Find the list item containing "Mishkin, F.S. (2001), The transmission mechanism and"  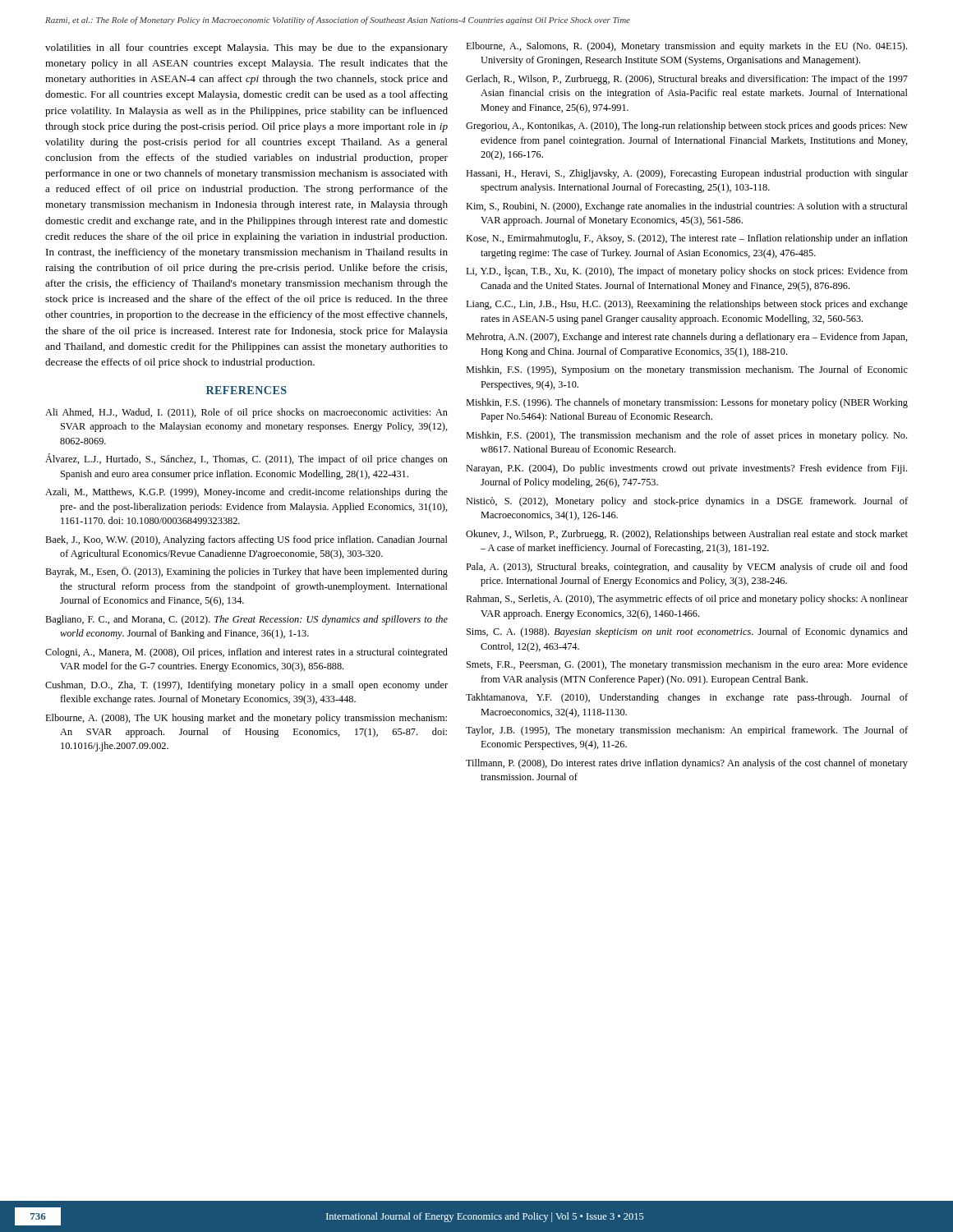tap(687, 442)
